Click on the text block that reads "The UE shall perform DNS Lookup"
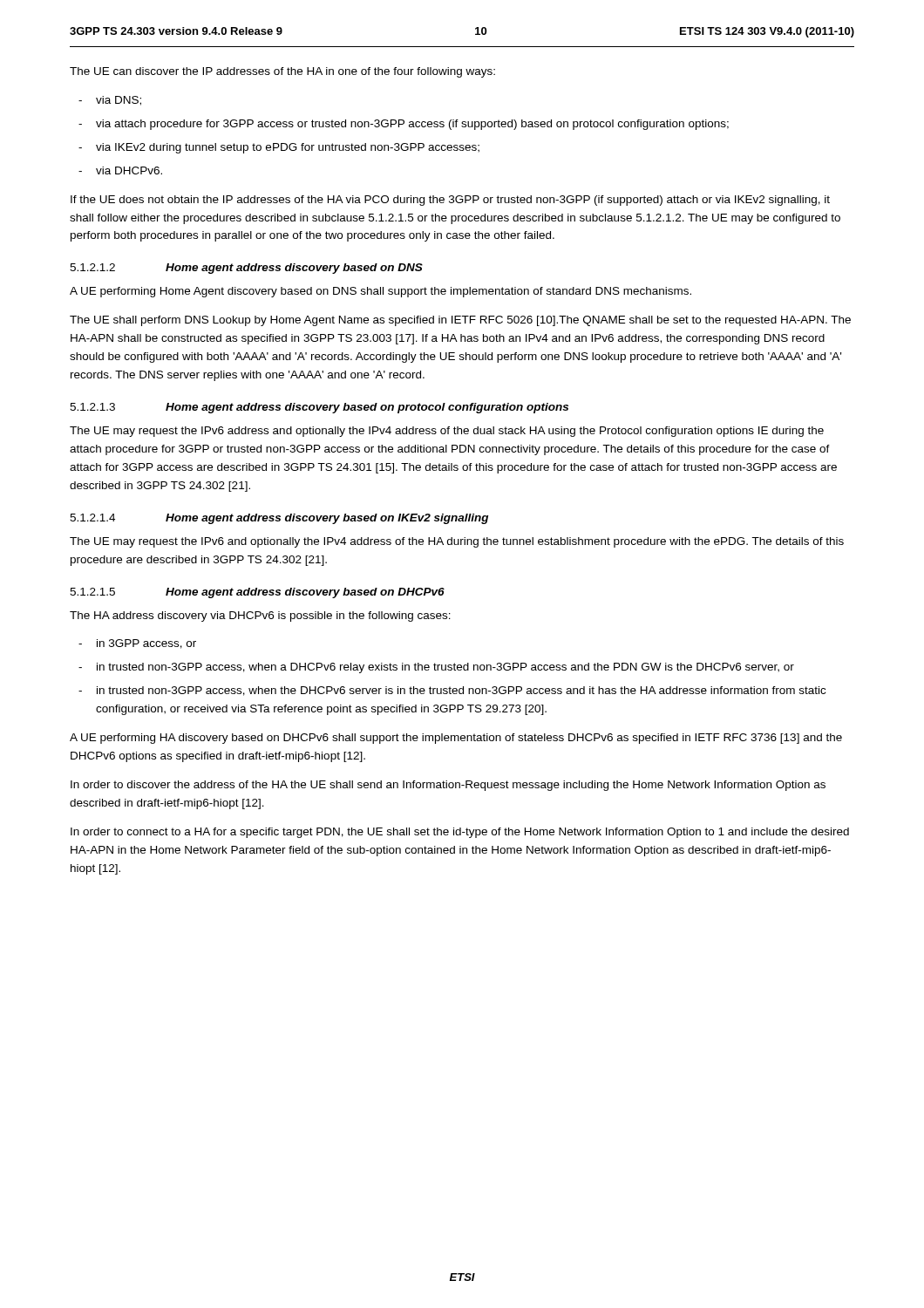924x1308 pixels. [x=460, y=347]
